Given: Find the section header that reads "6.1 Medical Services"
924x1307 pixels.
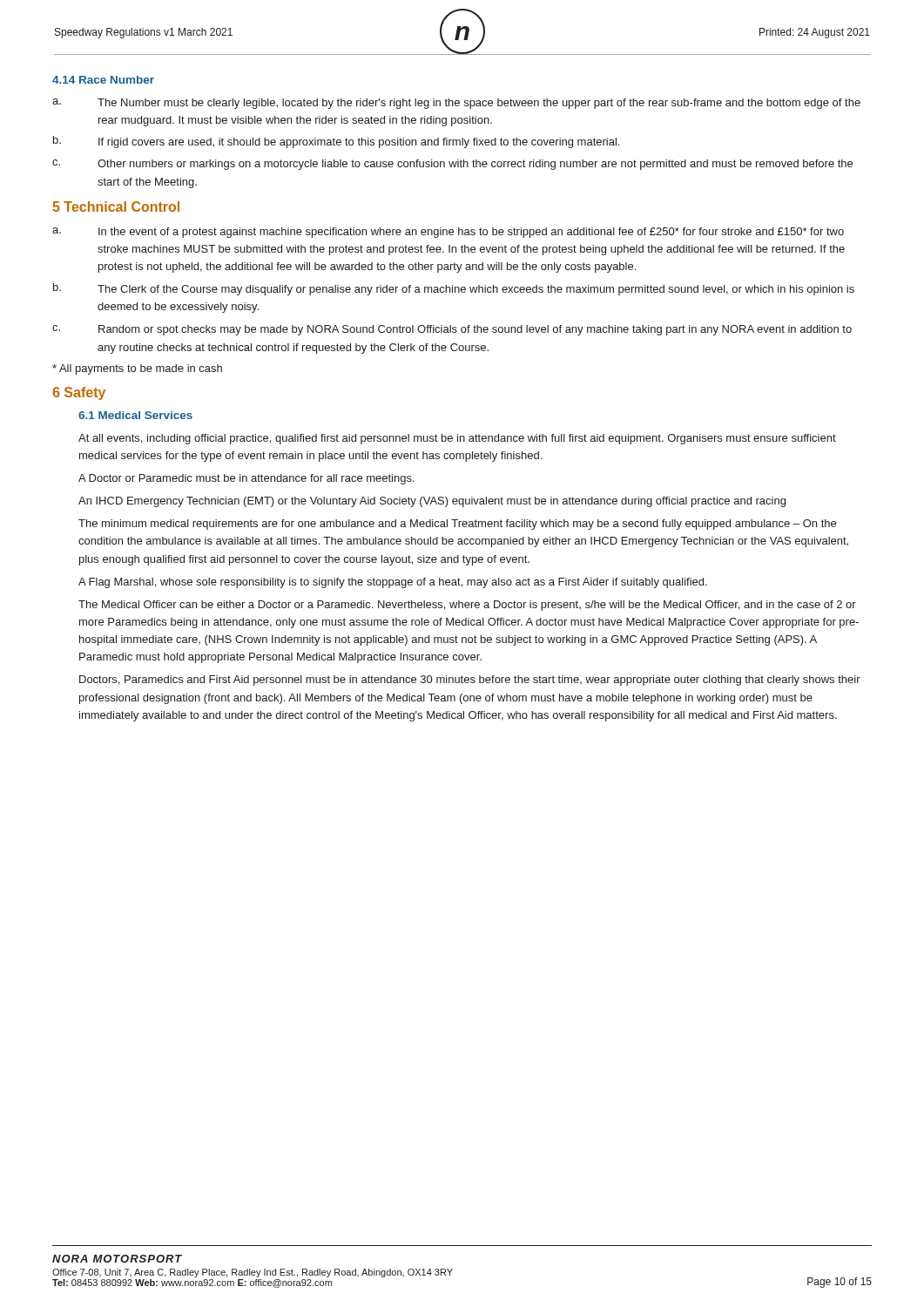Looking at the screenshot, I should [136, 415].
